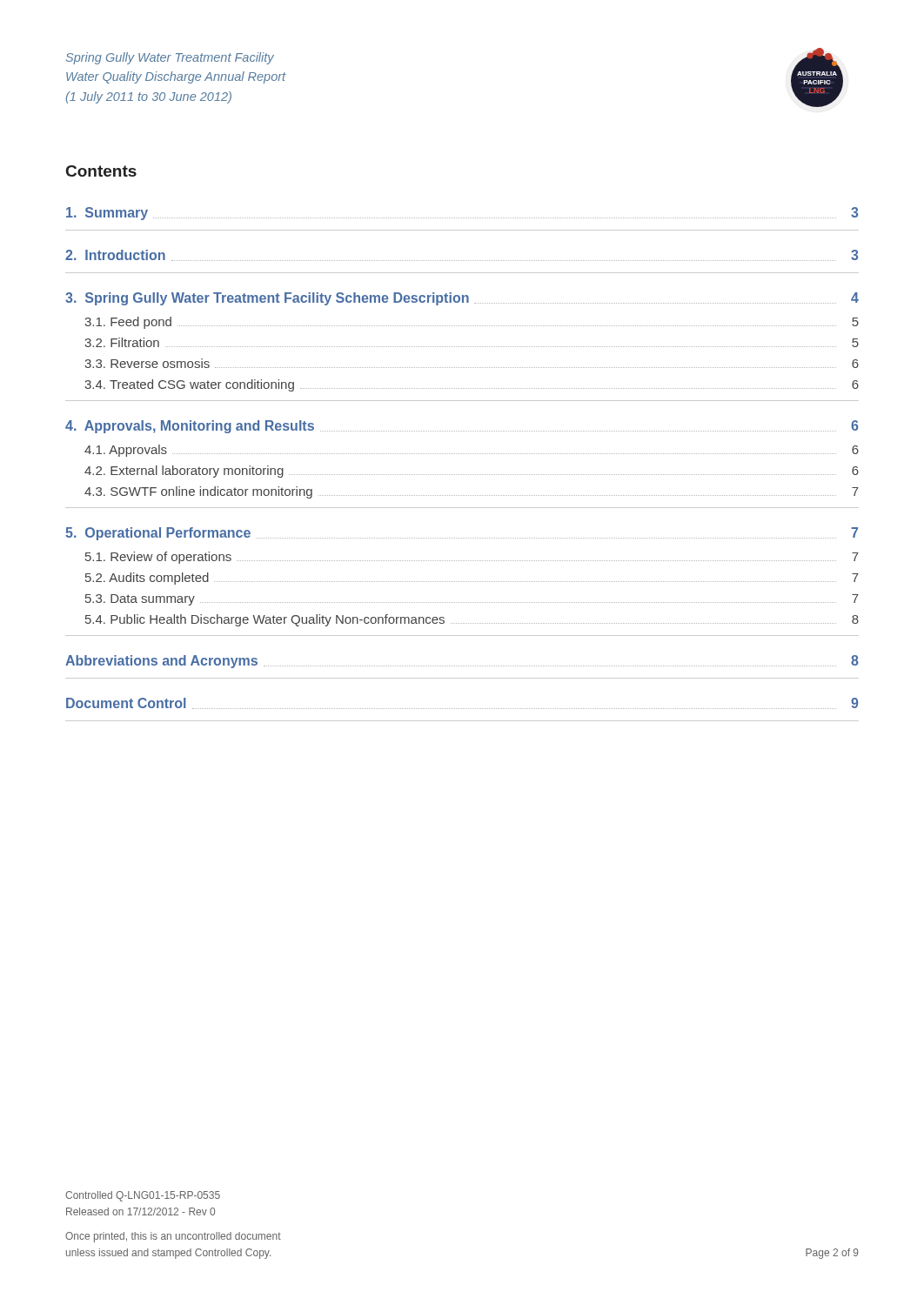Point to the block starting "3.1. Feed pond 5"
924x1305 pixels.
[x=462, y=321]
